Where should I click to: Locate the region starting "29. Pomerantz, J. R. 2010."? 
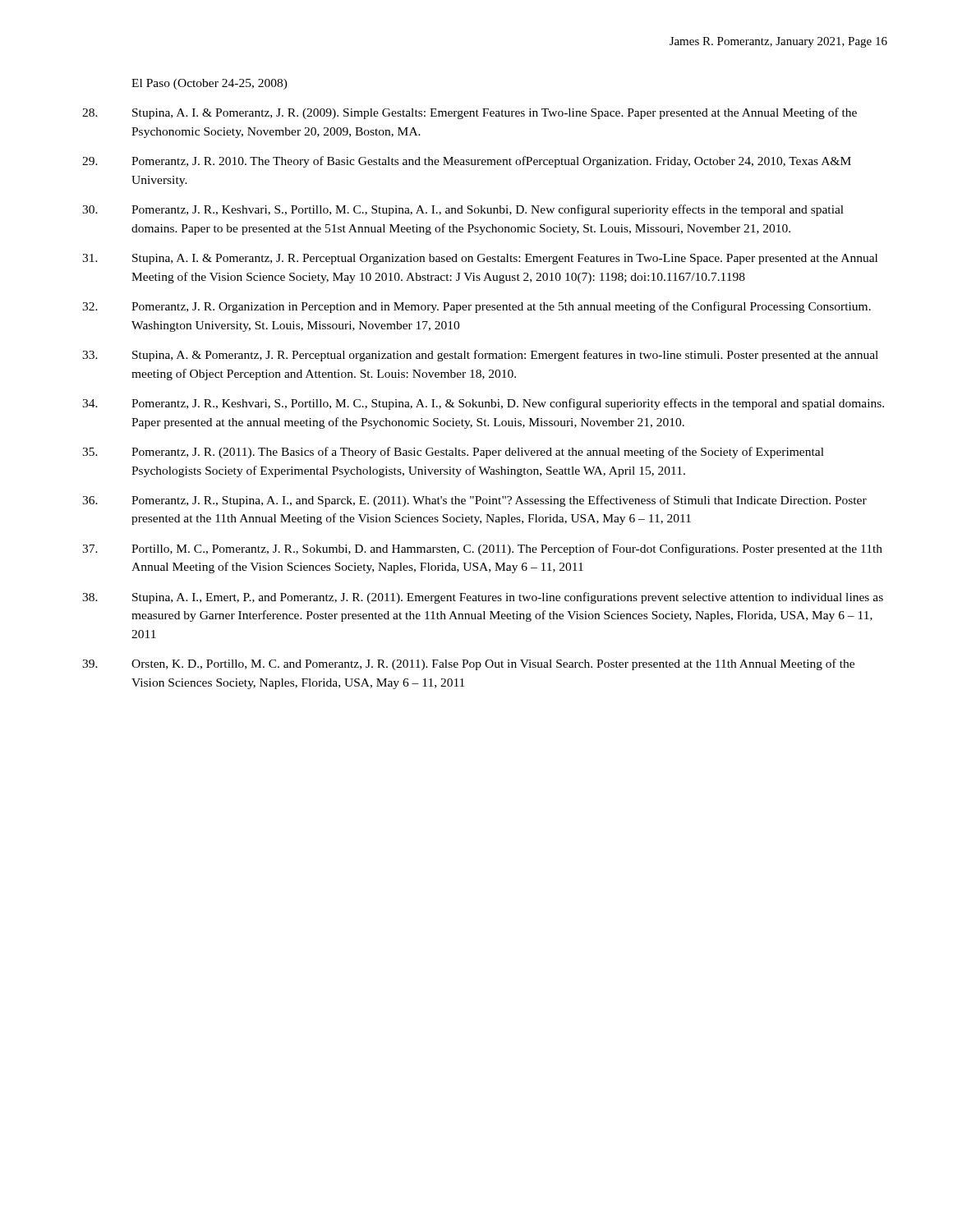485,171
